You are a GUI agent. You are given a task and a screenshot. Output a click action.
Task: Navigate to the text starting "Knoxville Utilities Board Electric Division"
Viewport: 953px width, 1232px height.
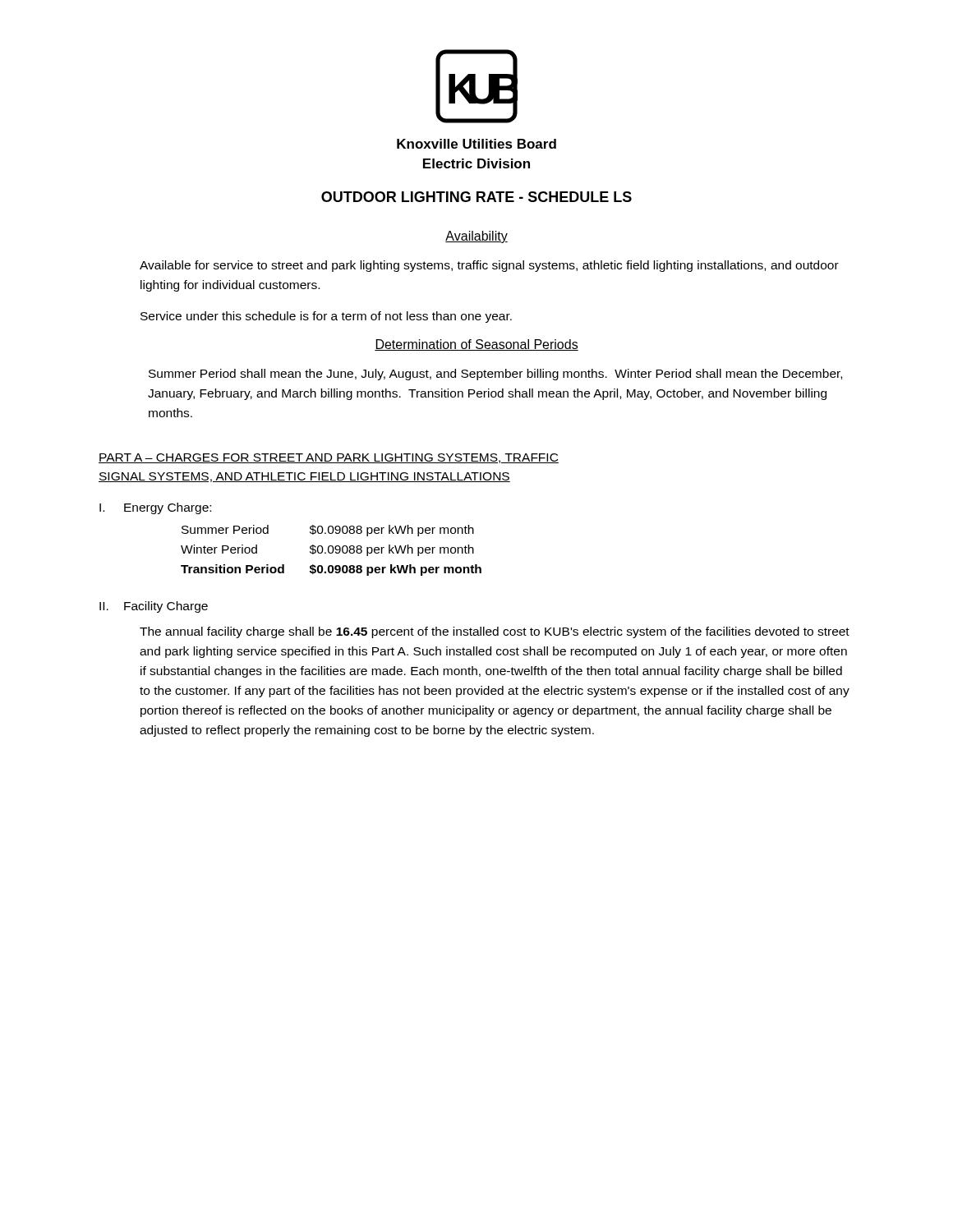476,154
